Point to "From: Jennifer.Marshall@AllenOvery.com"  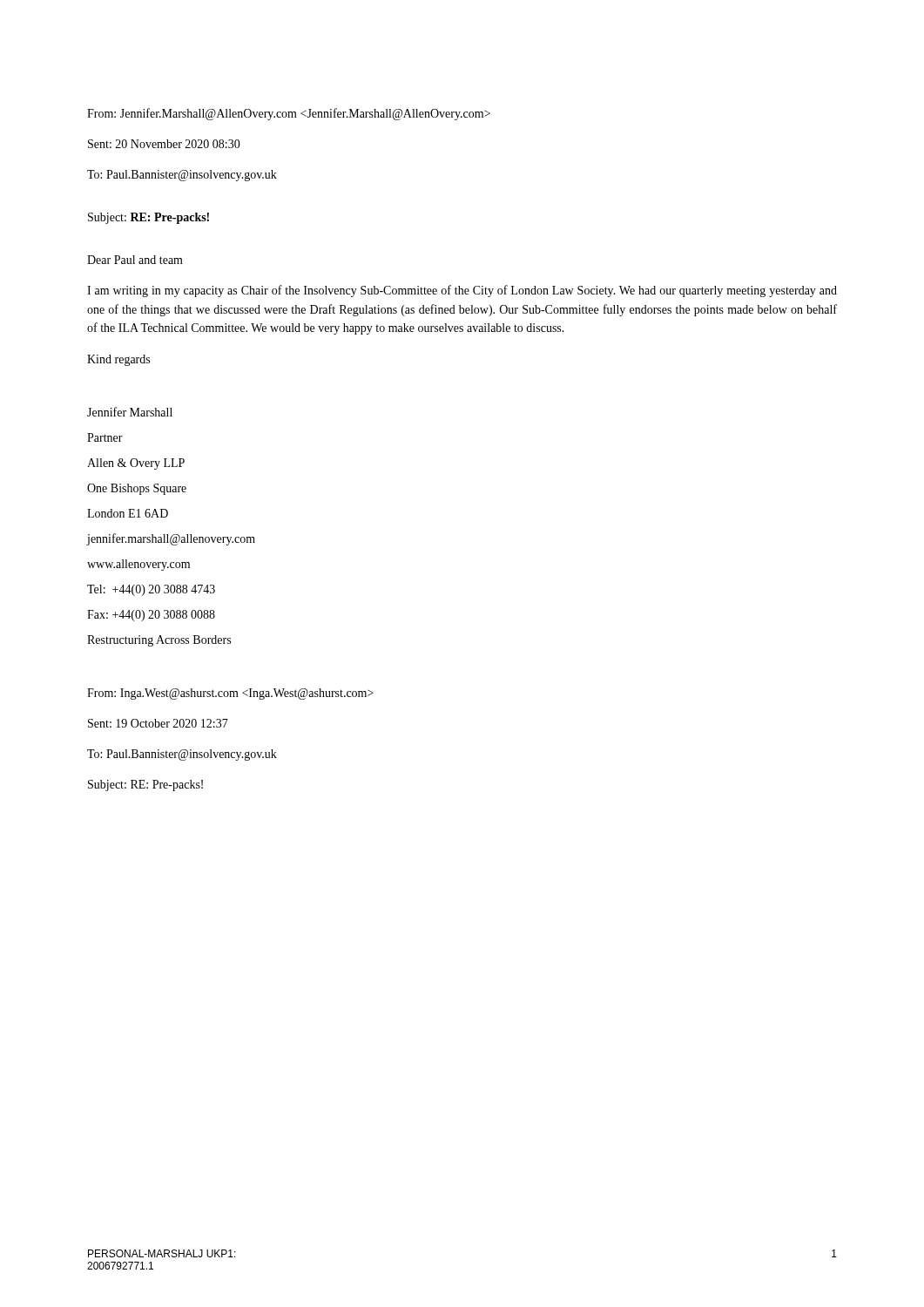[x=289, y=114]
